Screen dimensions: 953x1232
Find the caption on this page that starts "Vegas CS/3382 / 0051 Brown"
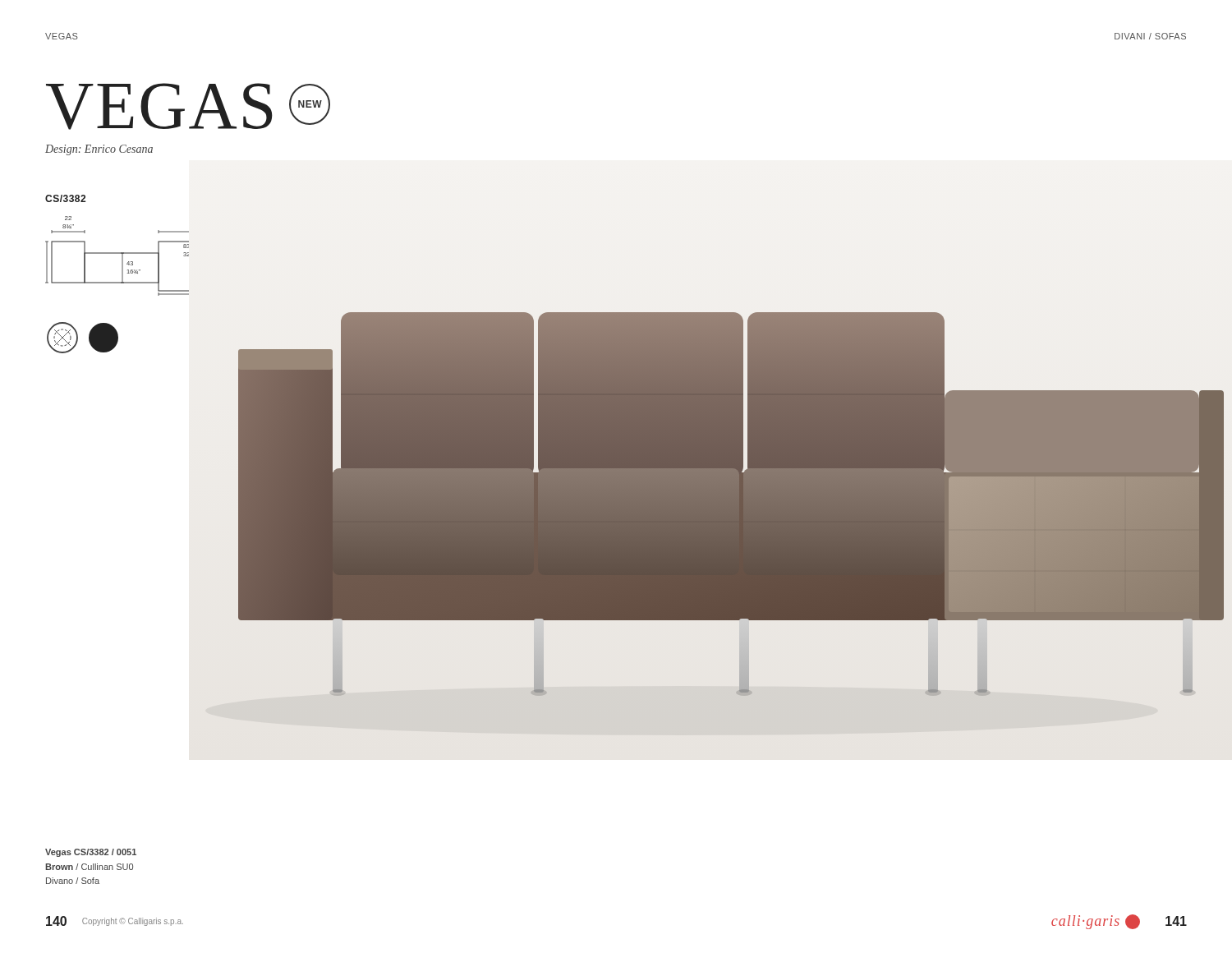(91, 867)
